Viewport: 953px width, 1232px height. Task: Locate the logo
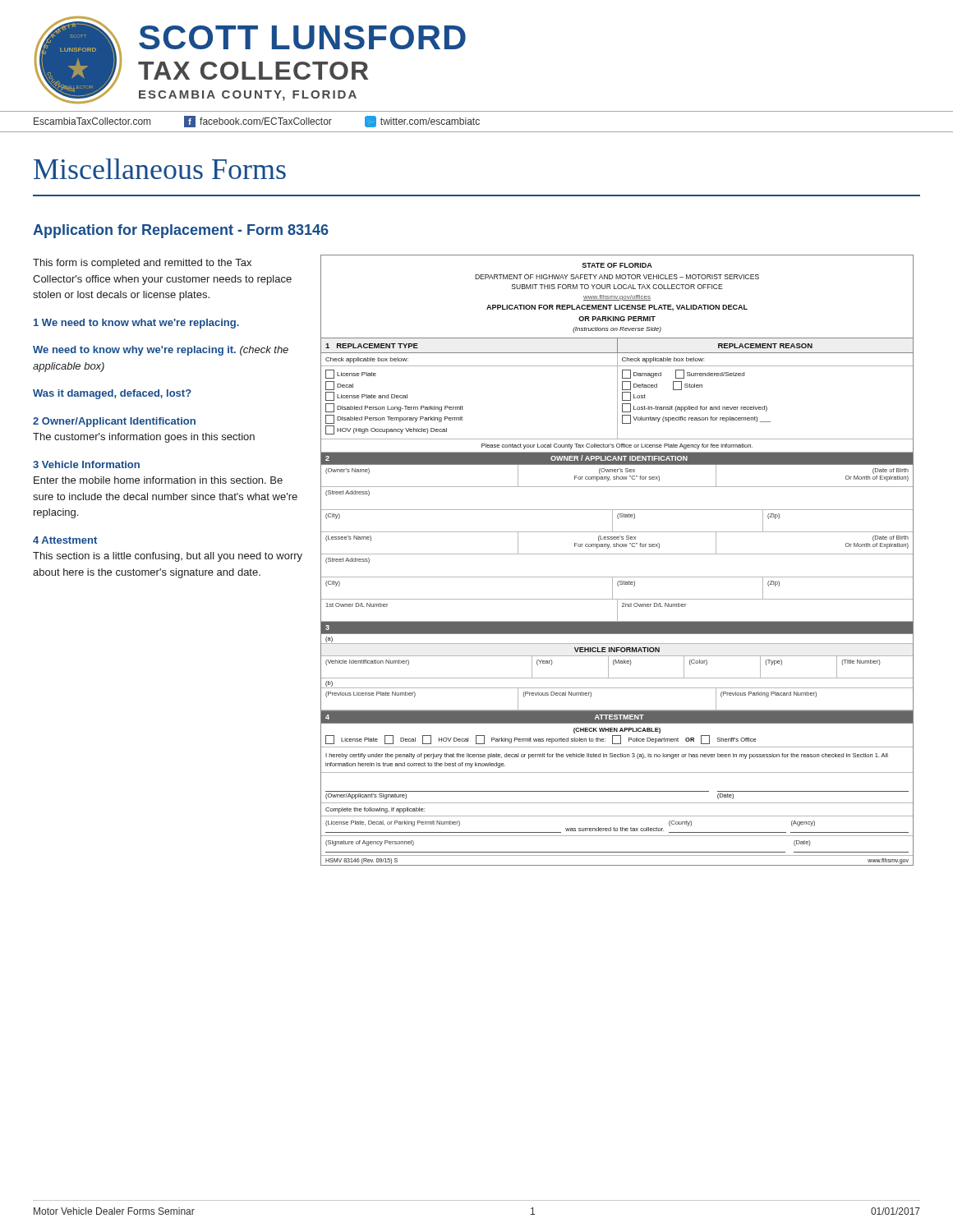pos(476,57)
